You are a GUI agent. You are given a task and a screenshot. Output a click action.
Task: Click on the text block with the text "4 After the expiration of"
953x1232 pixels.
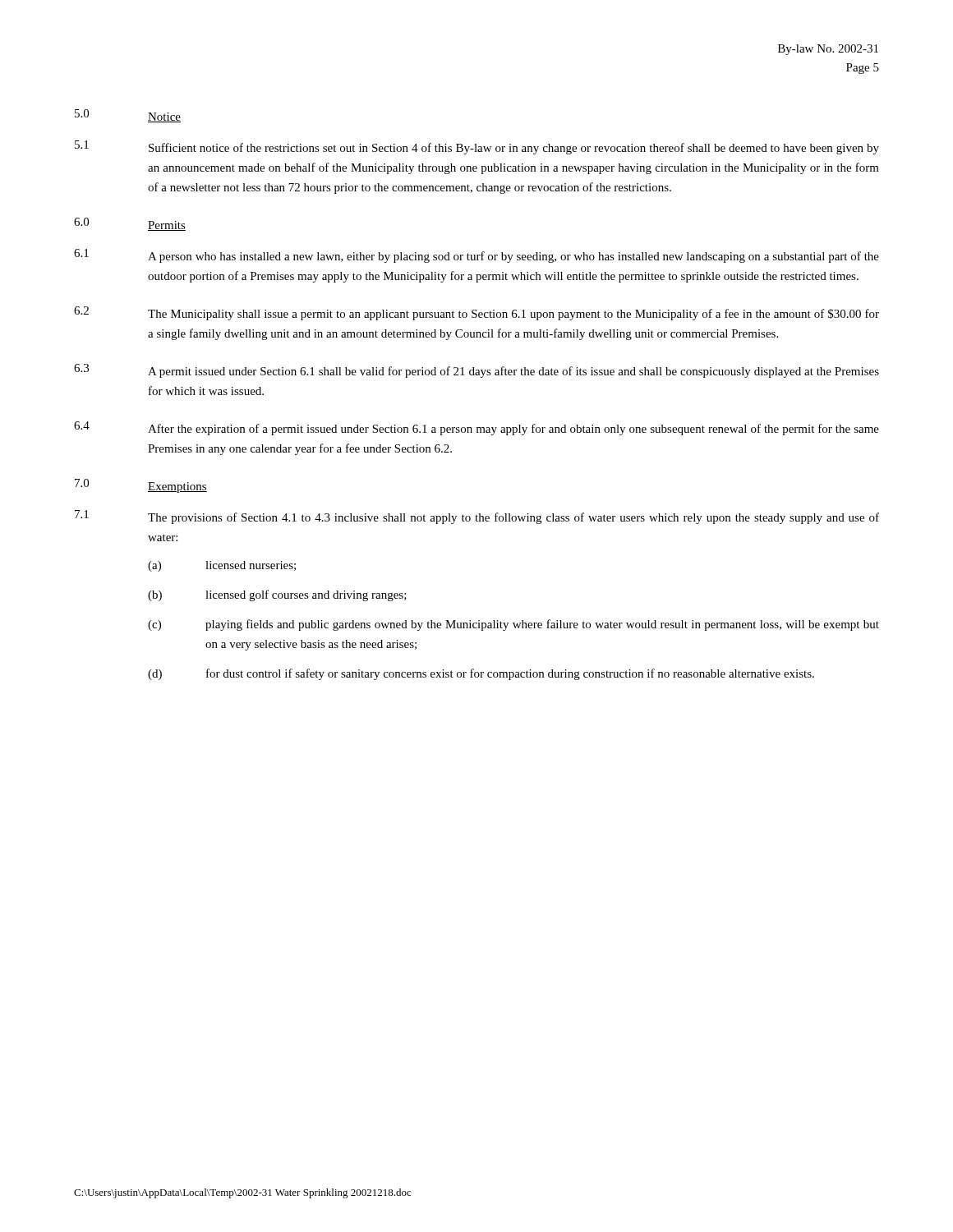476,439
